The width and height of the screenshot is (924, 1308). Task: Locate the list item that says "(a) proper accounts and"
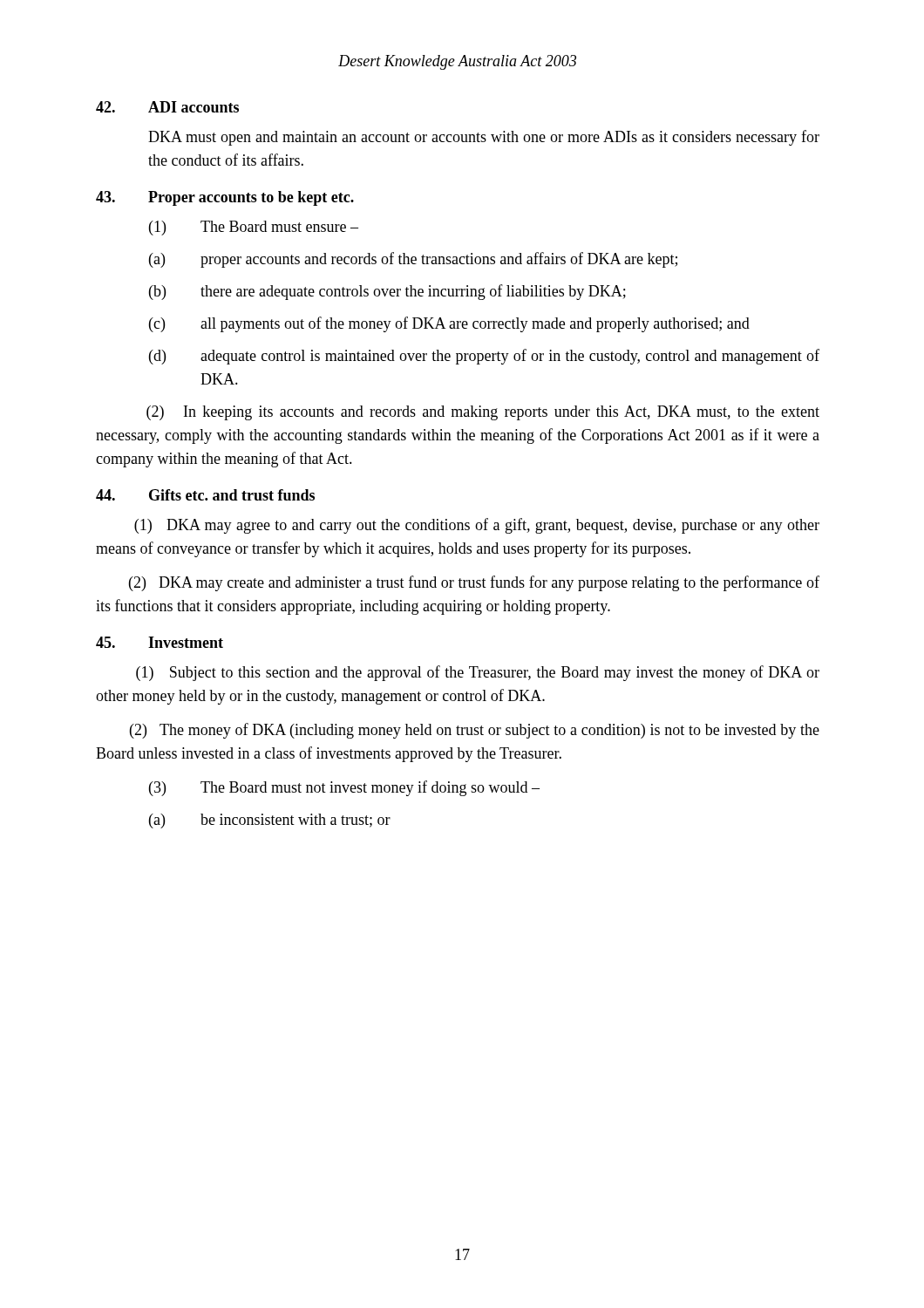484,259
